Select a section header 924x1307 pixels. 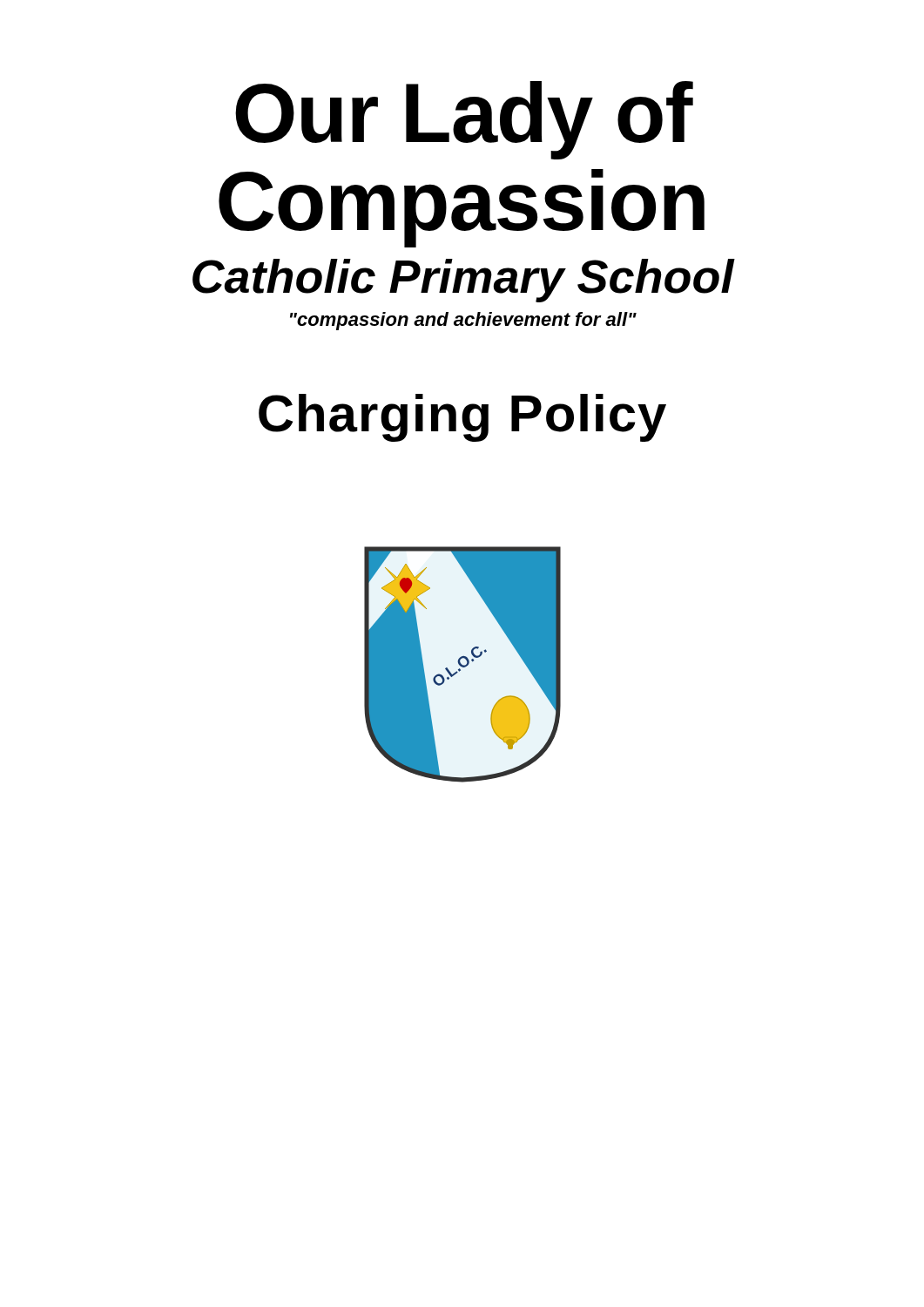point(462,413)
